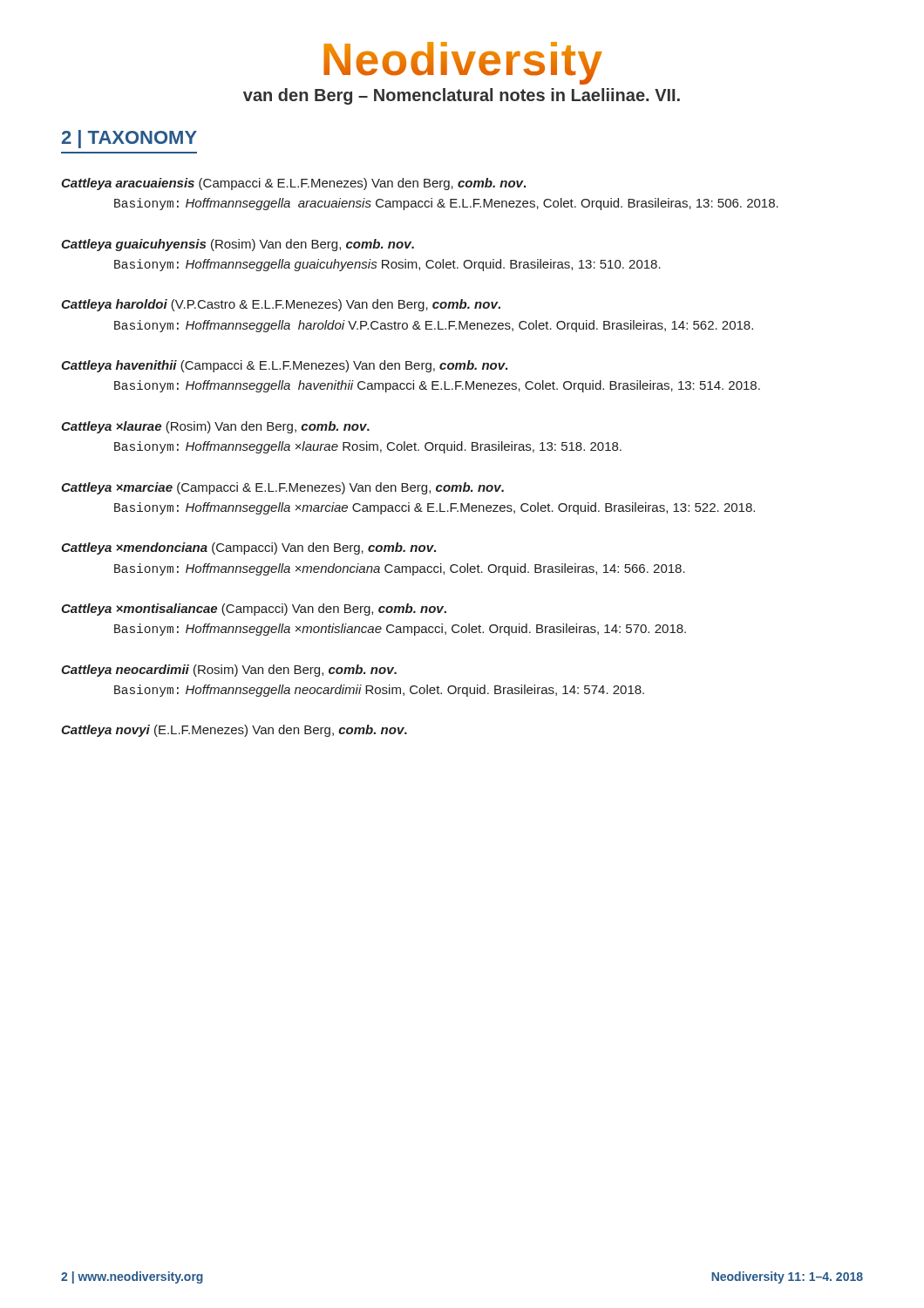924x1308 pixels.
Task: Select the passage starting "Cattleya havenithii (Campacci & E.L.F.Menezes) Van den Berg,"
Action: click(411, 376)
